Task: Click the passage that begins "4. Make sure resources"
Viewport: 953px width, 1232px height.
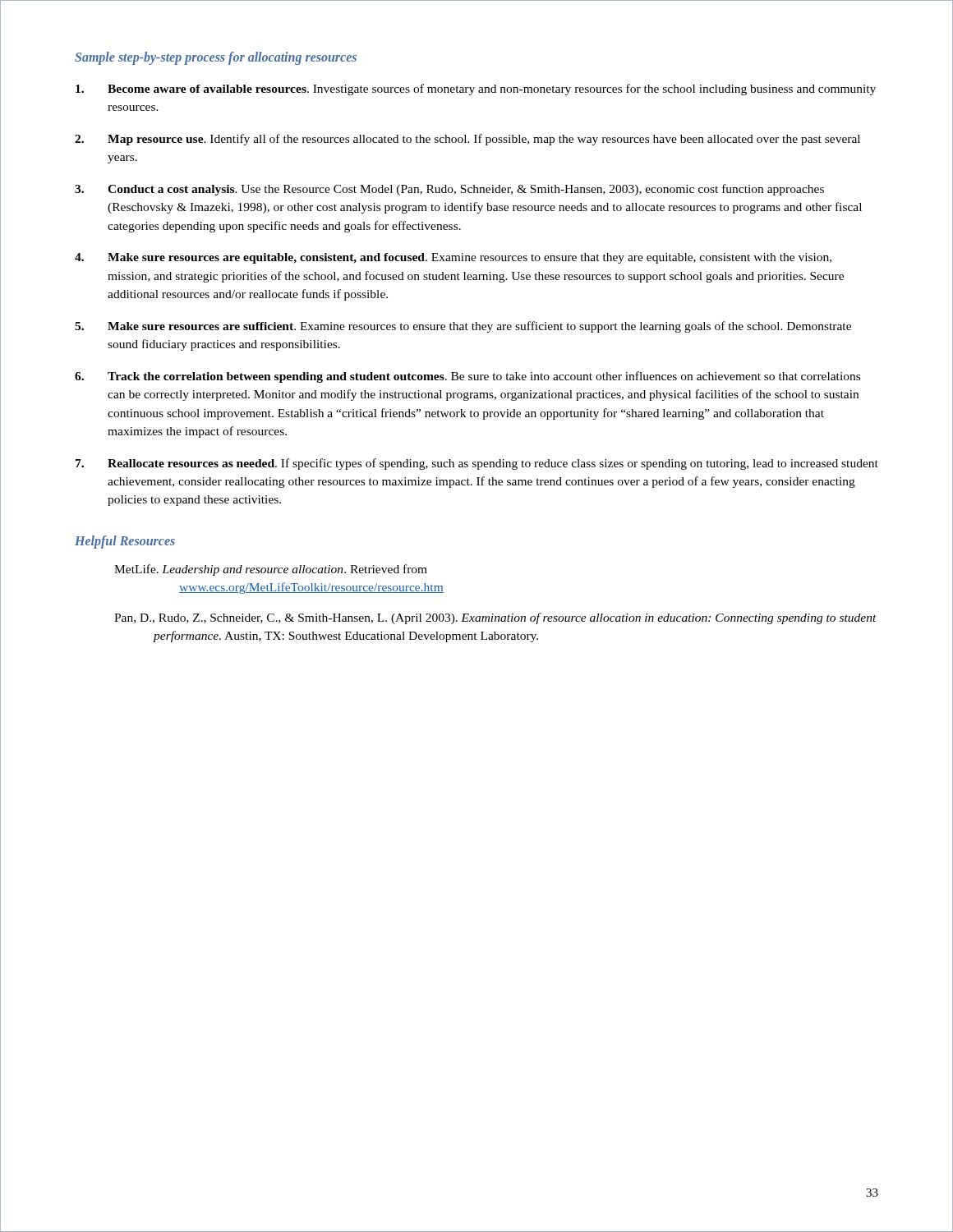Action: point(476,276)
